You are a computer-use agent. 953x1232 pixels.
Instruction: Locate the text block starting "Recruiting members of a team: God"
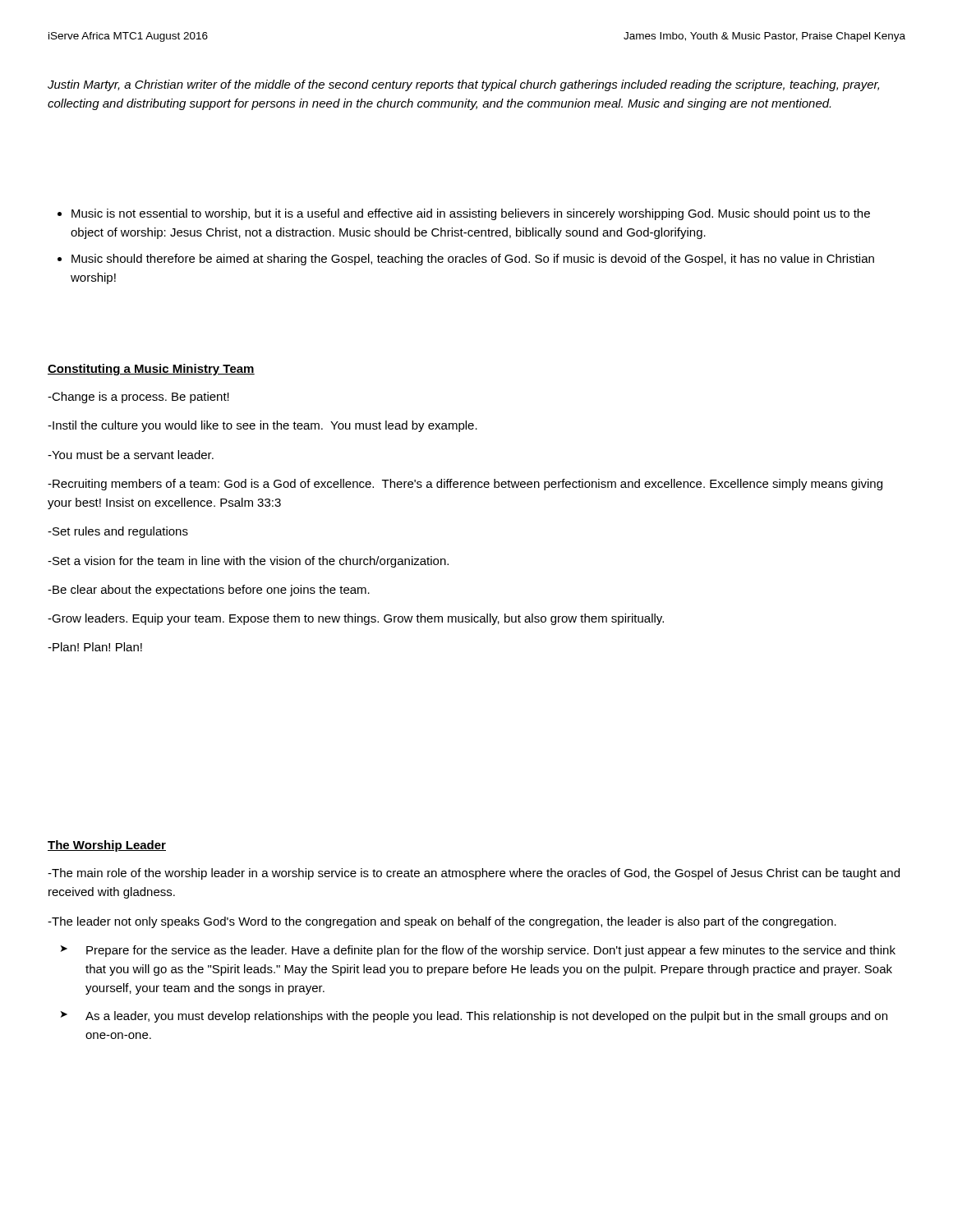click(x=465, y=493)
